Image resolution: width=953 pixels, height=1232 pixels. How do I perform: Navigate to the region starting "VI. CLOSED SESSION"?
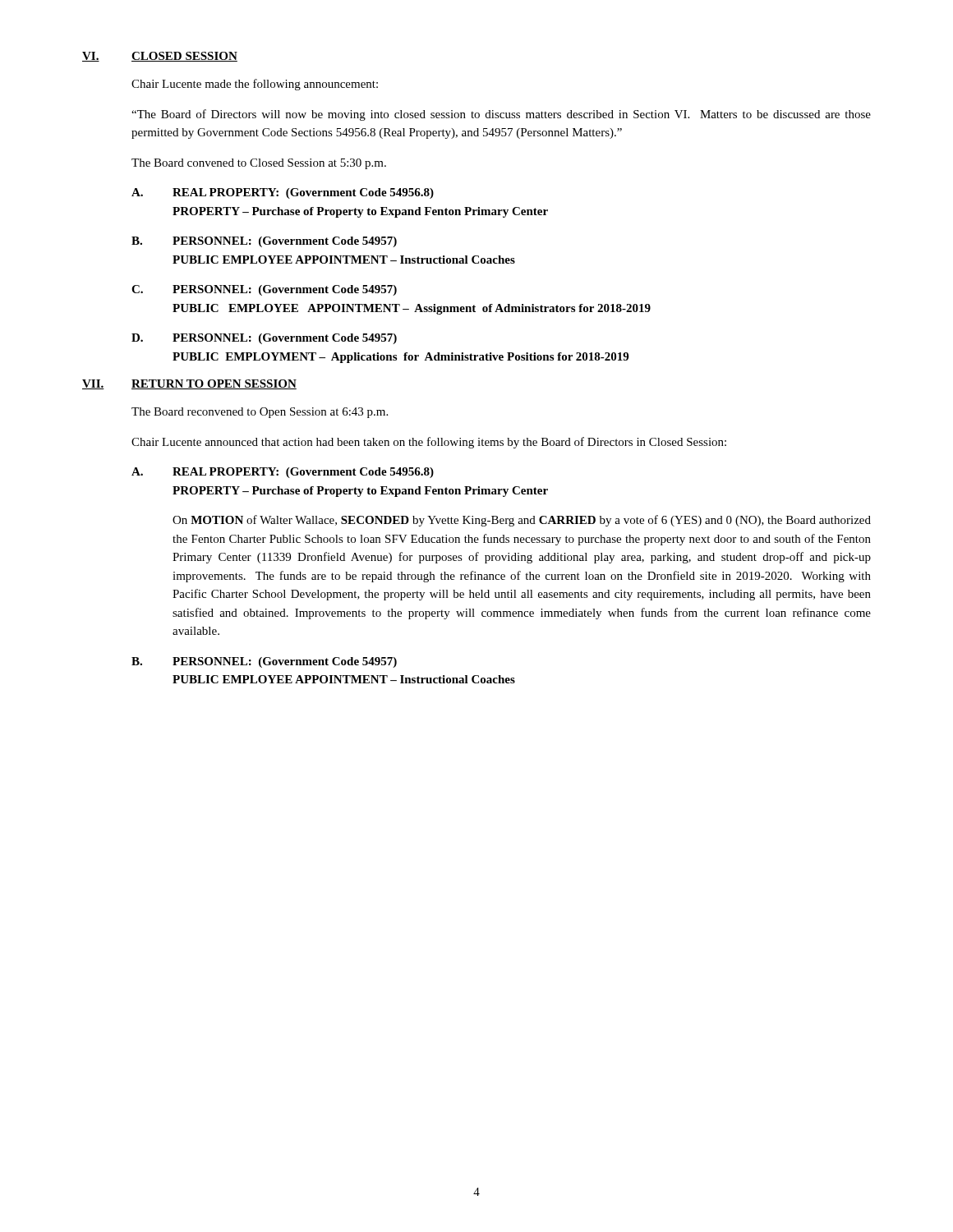(160, 56)
